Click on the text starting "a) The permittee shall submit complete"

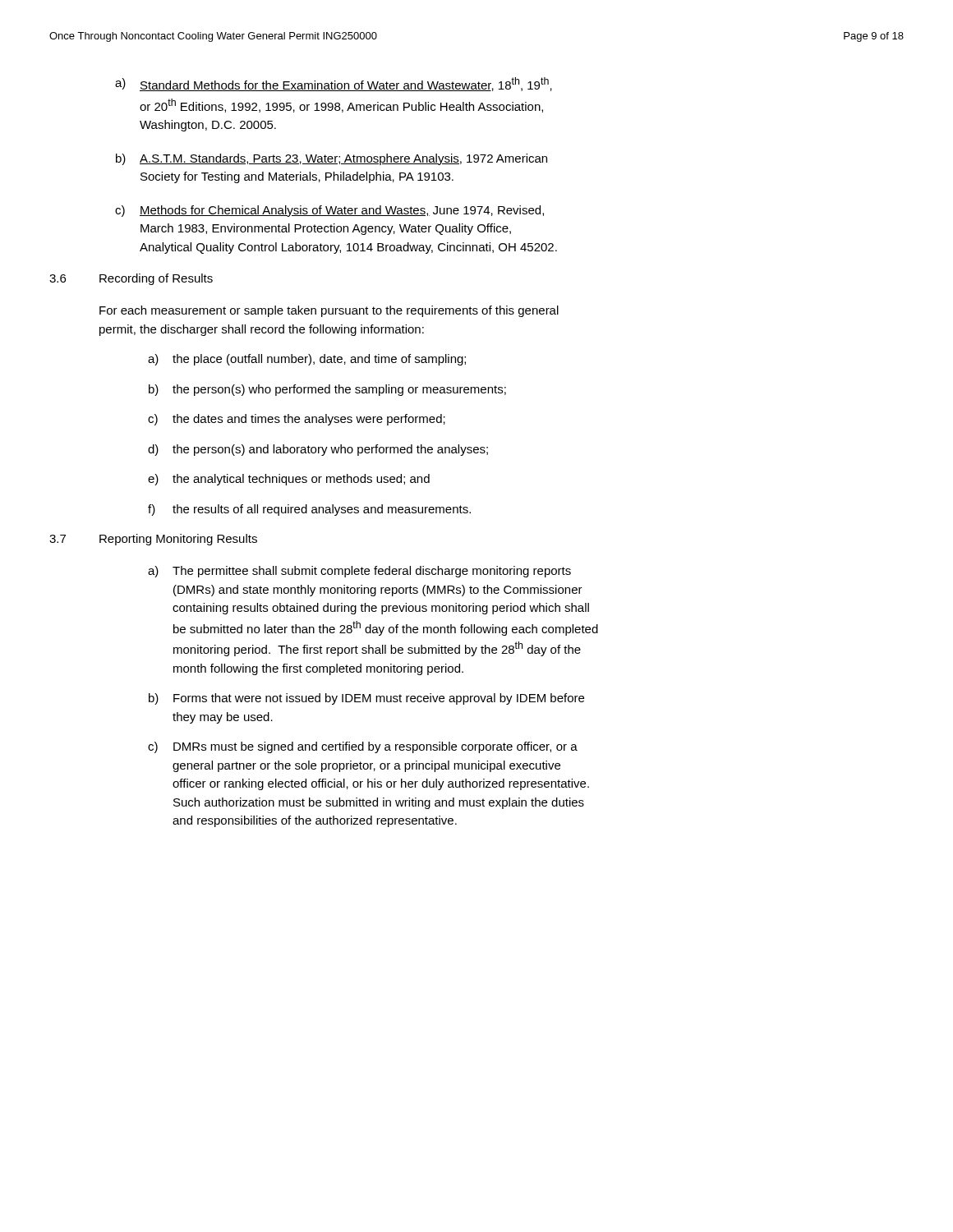(x=373, y=620)
